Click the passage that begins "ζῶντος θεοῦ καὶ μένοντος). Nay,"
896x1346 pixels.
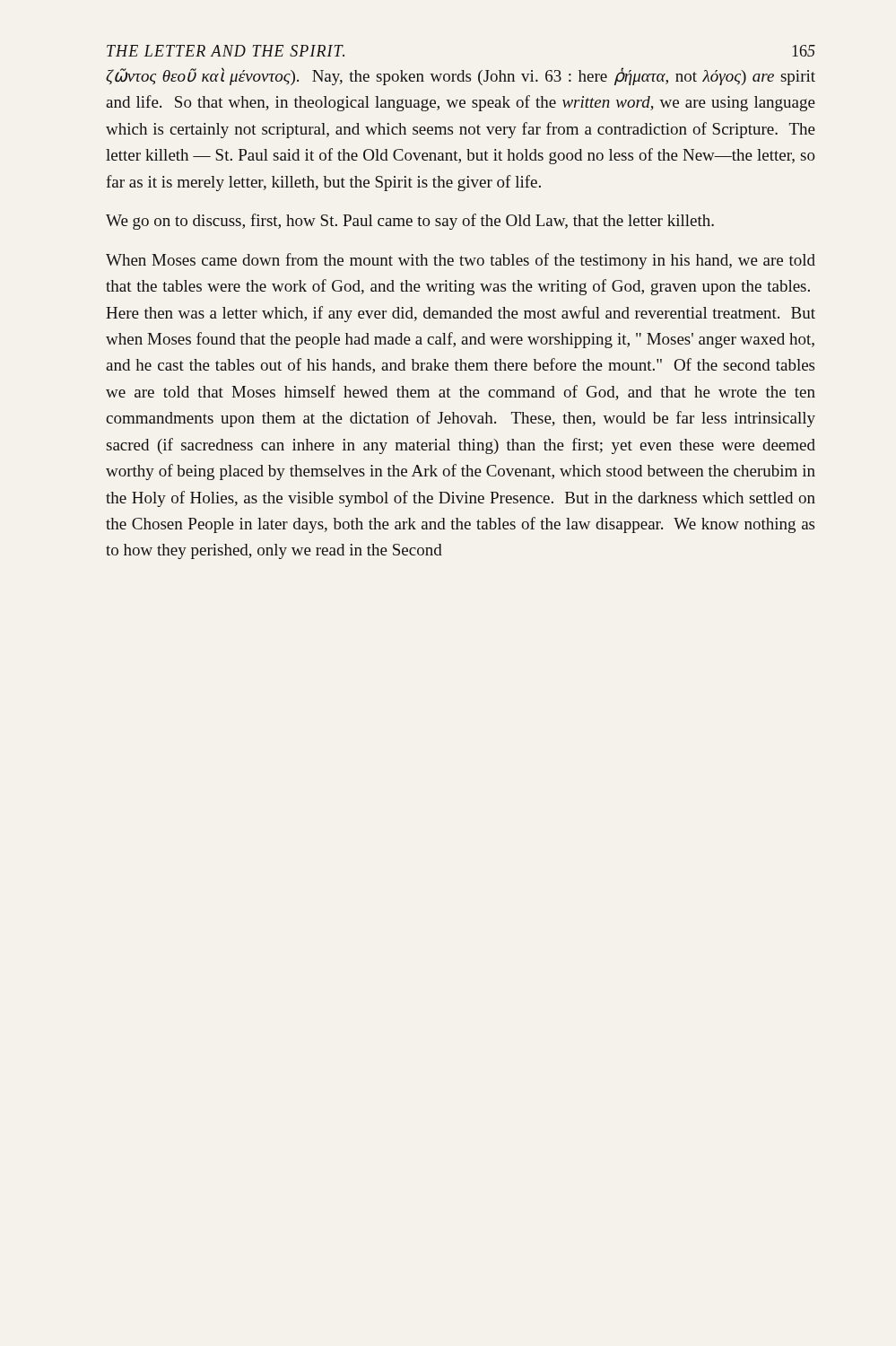(461, 129)
